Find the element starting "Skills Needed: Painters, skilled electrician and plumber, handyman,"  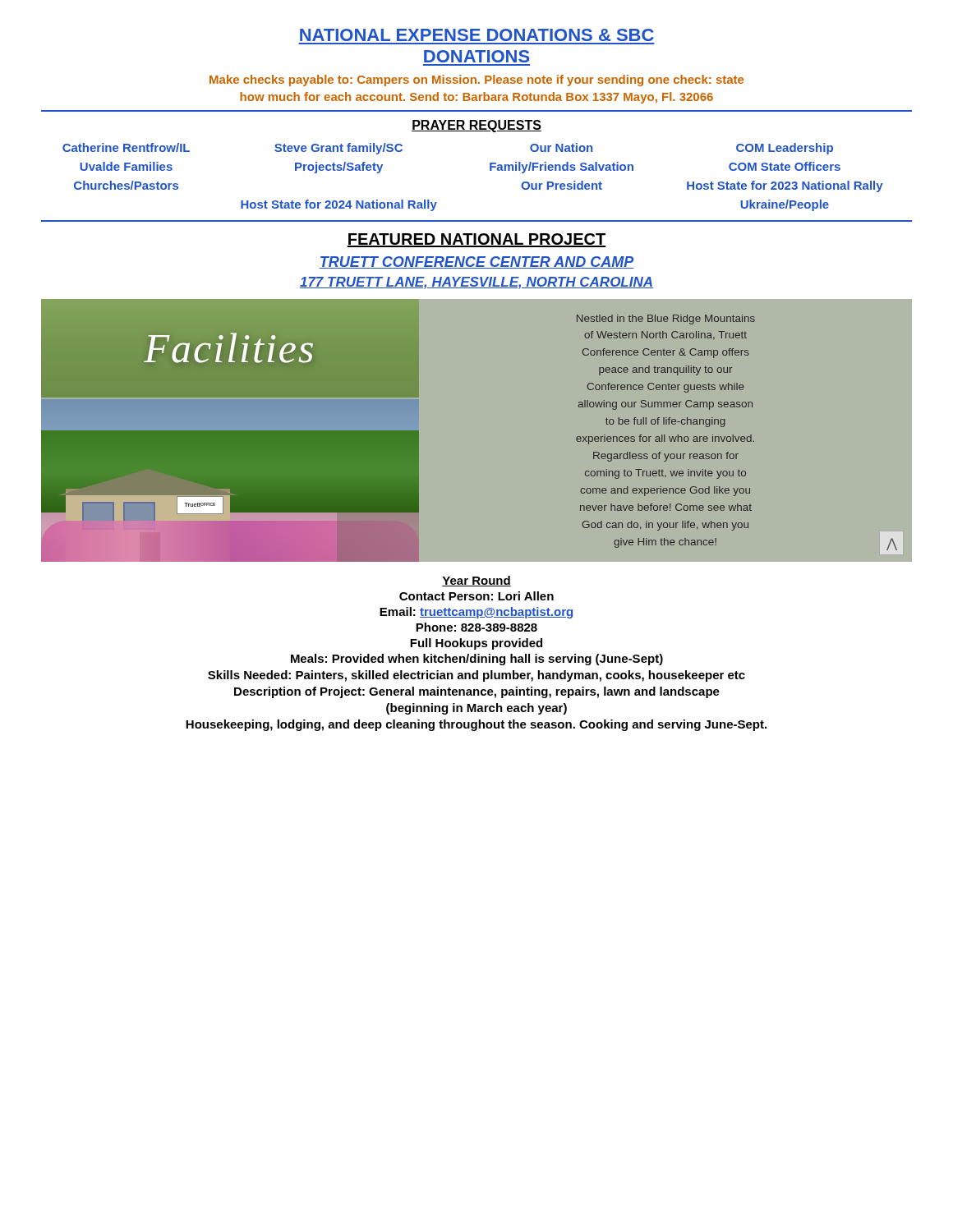pos(476,675)
